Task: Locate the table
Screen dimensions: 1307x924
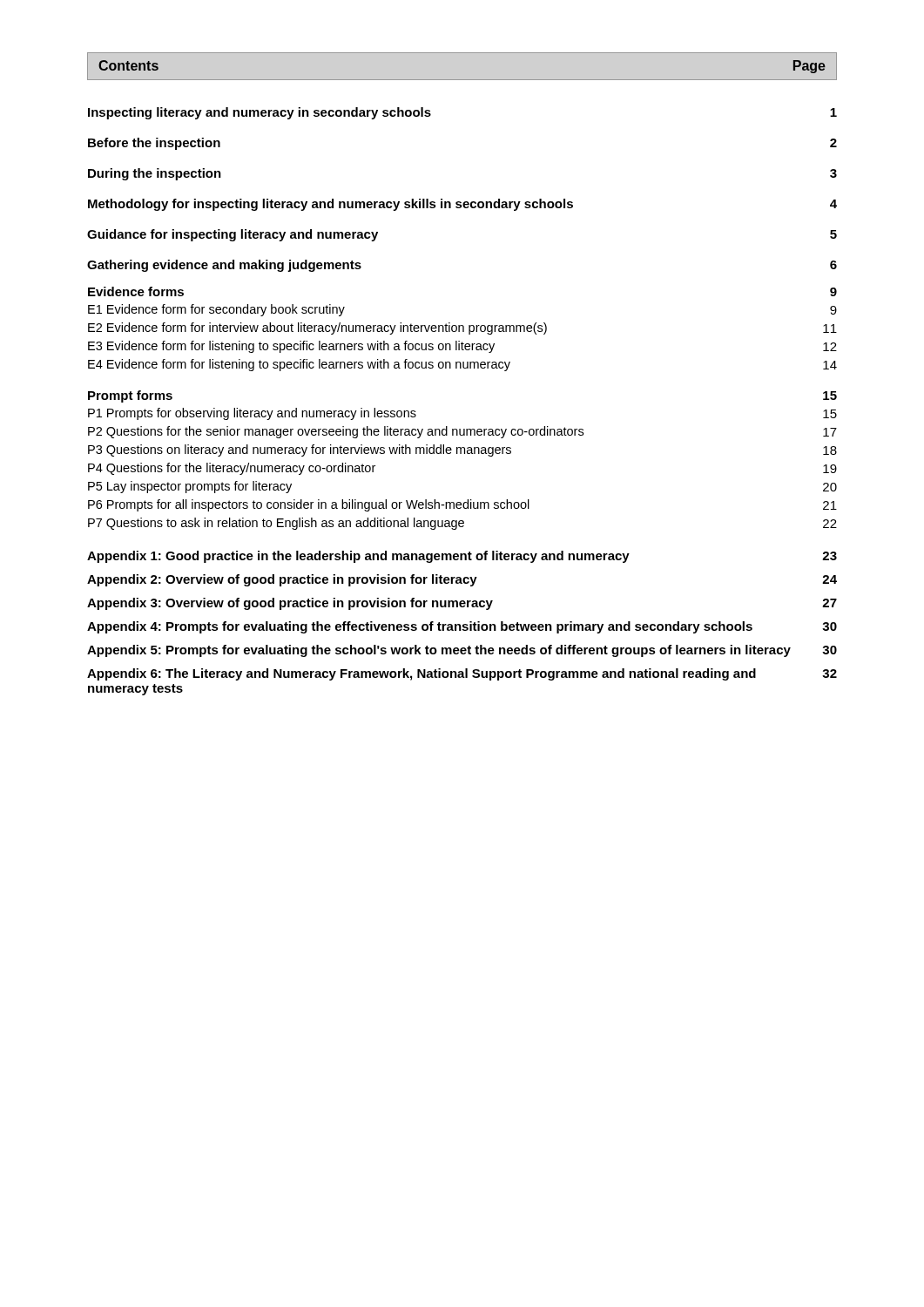Action: click(462, 374)
